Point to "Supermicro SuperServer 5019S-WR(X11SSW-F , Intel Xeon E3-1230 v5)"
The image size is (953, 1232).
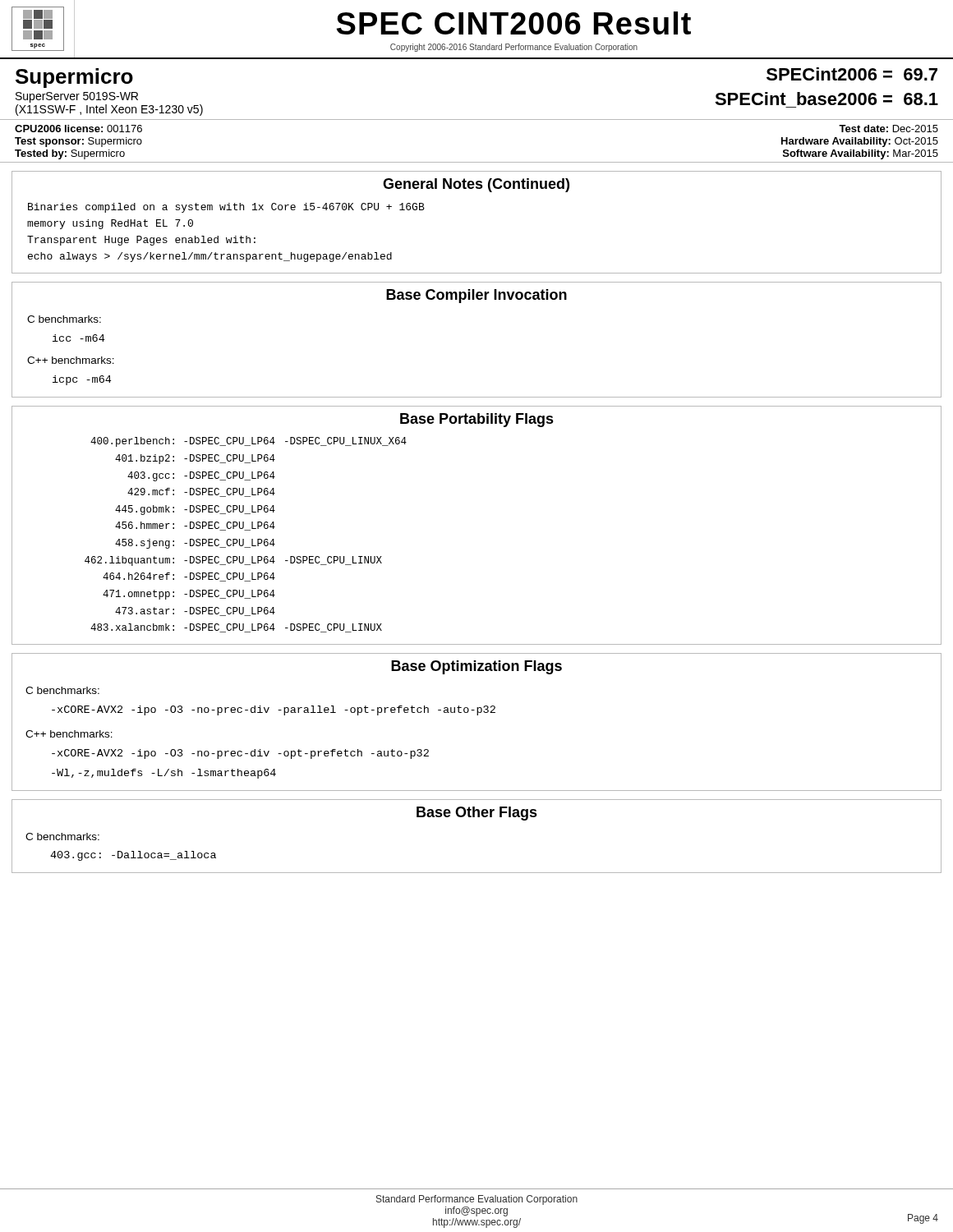tap(109, 90)
